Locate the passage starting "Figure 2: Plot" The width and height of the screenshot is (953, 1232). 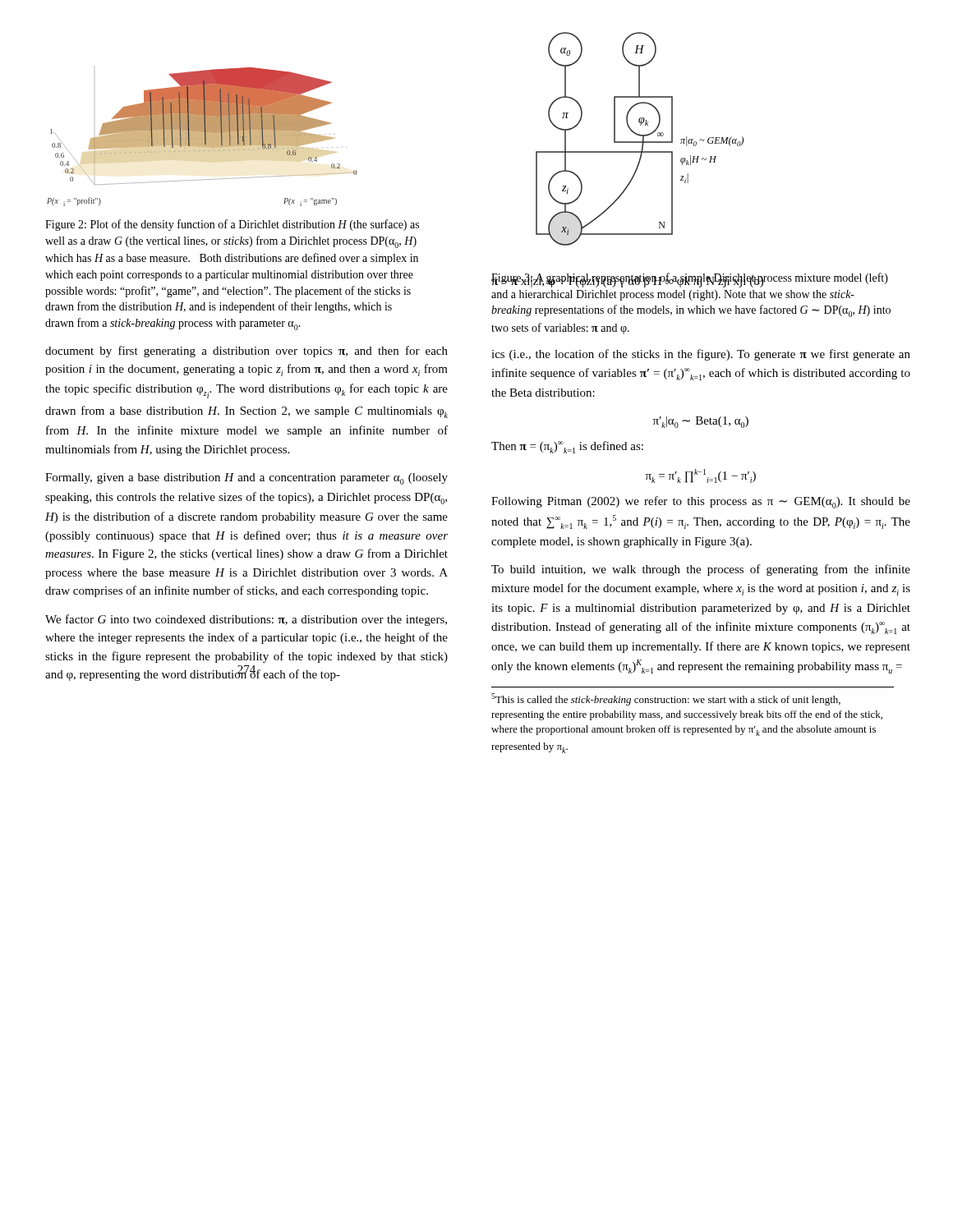[232, 275]
